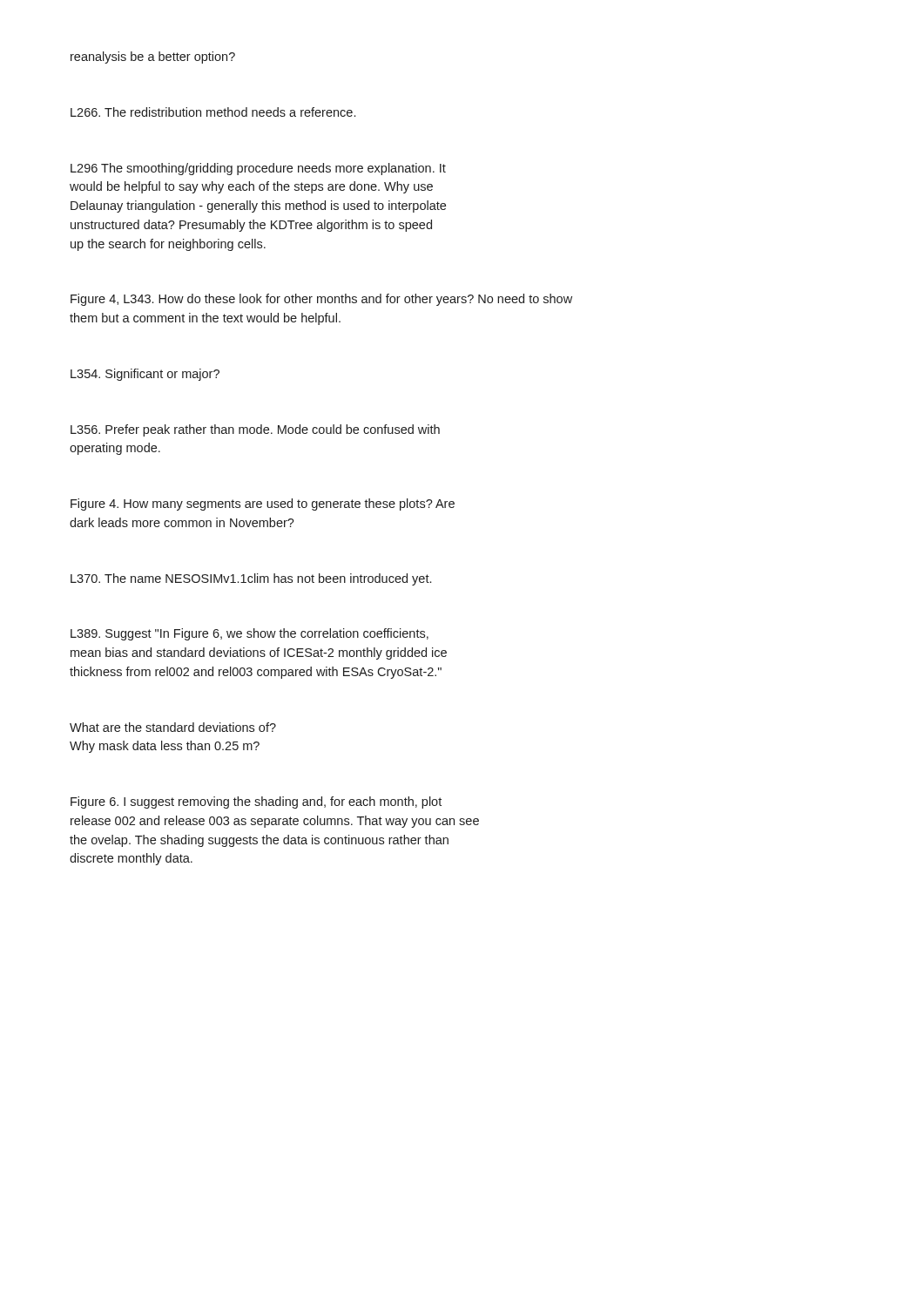Point to the passage starting "L370. The name NESOSIMv1.1clim has not been"
Screen dimensions: 1307x924
(251, 578)
